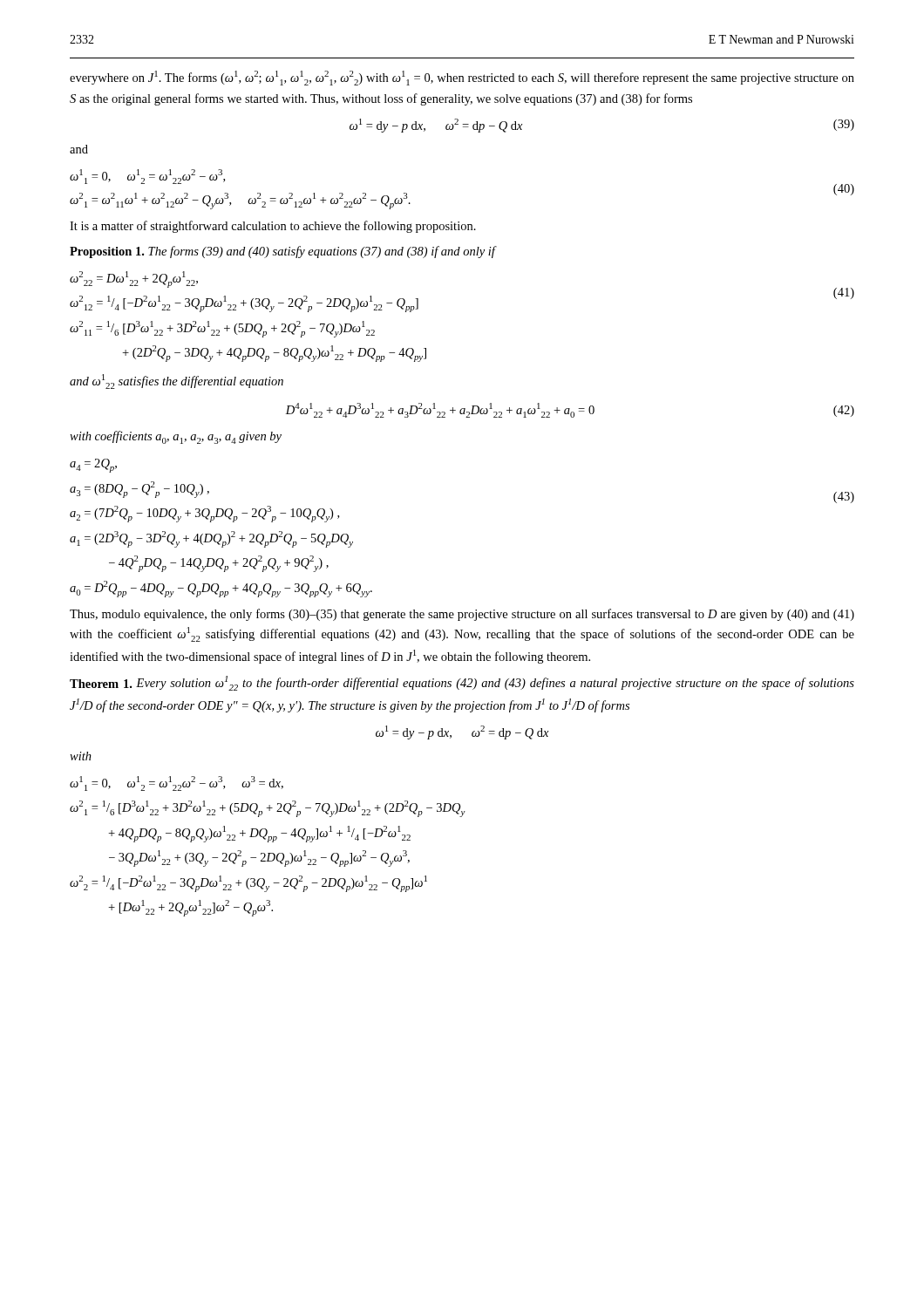Find the formula that reads "a4 = 2Qp, a3"
This screenshot has width=924, height=1308.
[x=93, y=466]
